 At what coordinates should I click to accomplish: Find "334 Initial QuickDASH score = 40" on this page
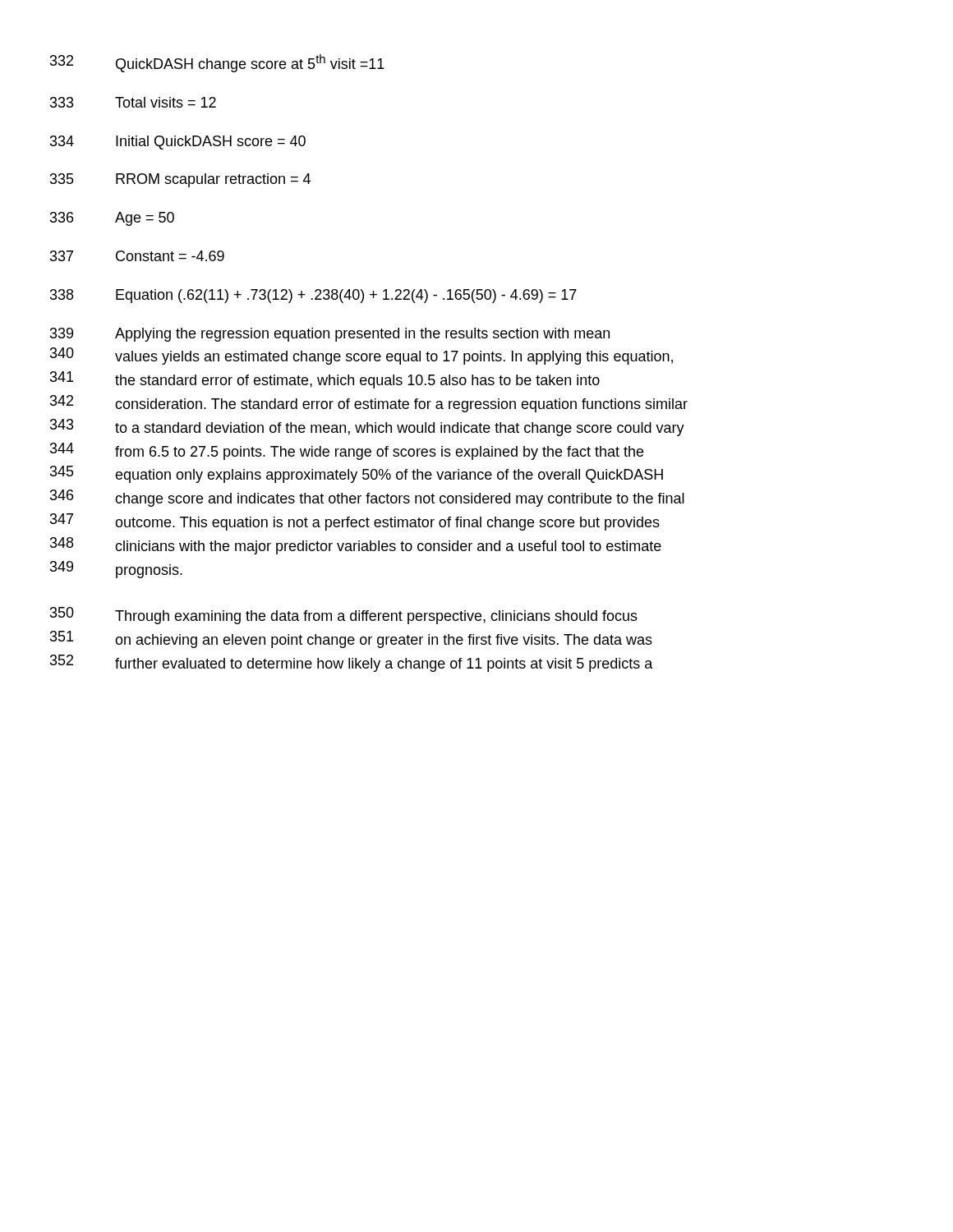tap(178, 141)
